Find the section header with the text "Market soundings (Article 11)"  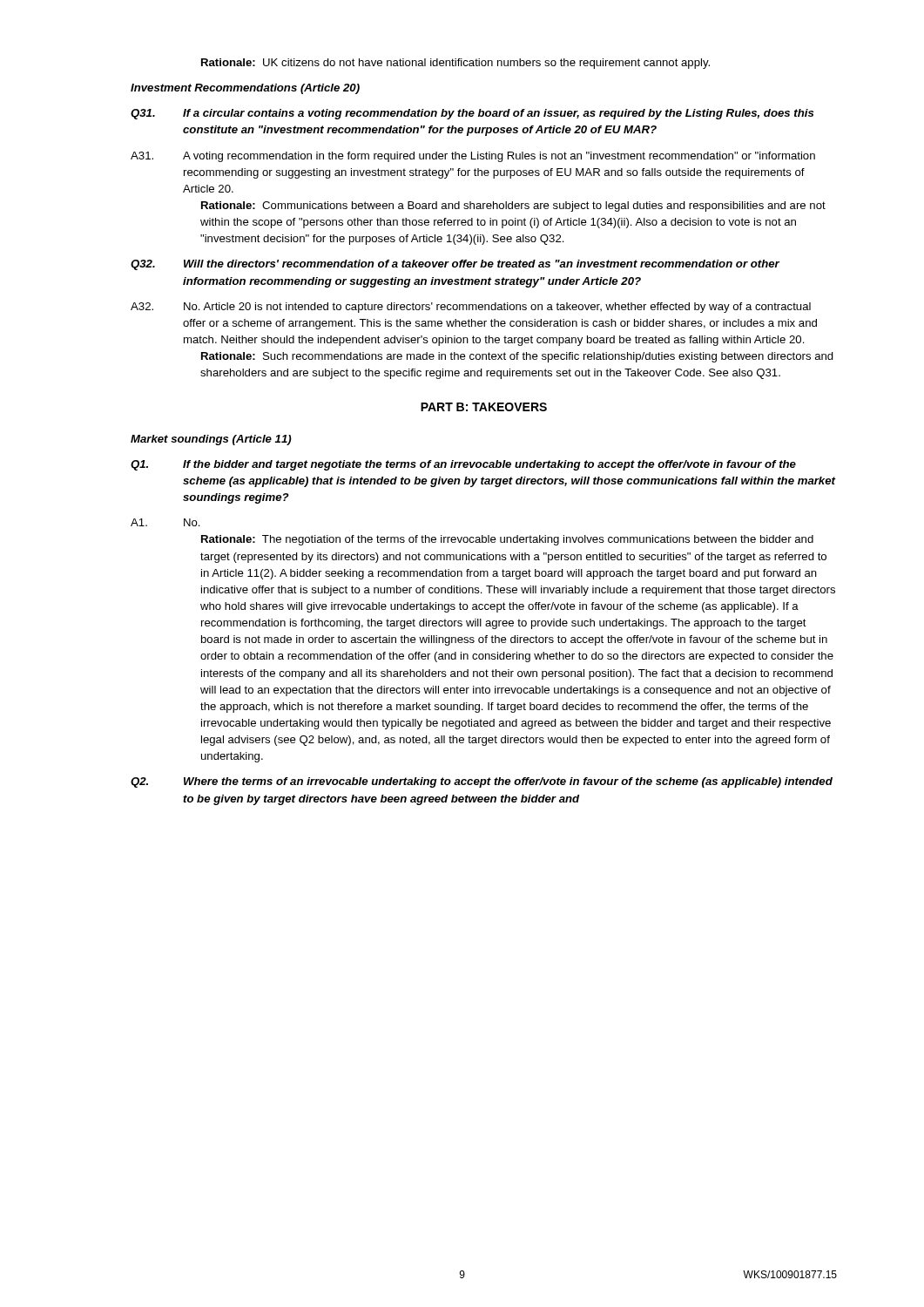211,438
